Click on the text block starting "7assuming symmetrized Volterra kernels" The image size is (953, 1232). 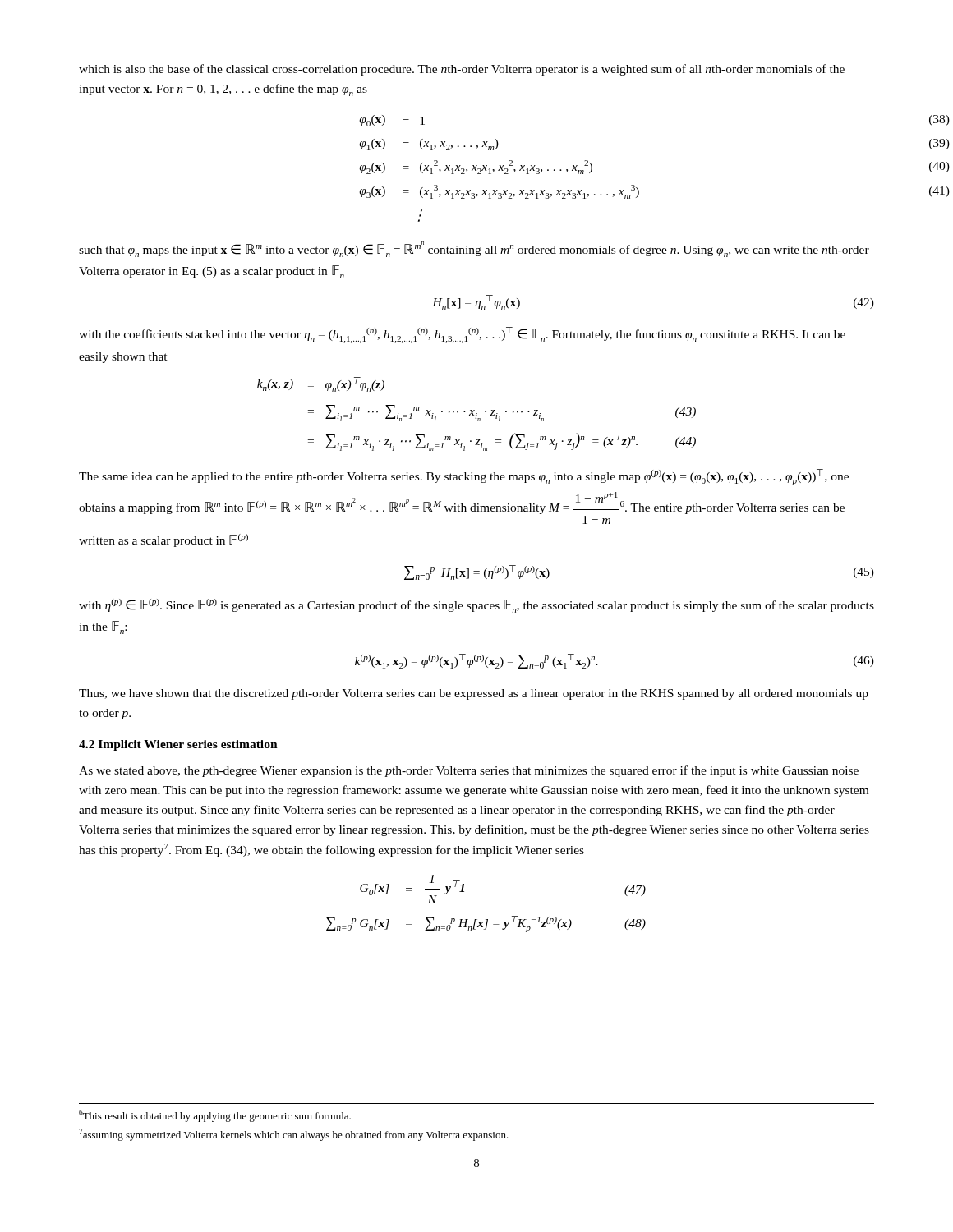click(x=294, y=1135)
